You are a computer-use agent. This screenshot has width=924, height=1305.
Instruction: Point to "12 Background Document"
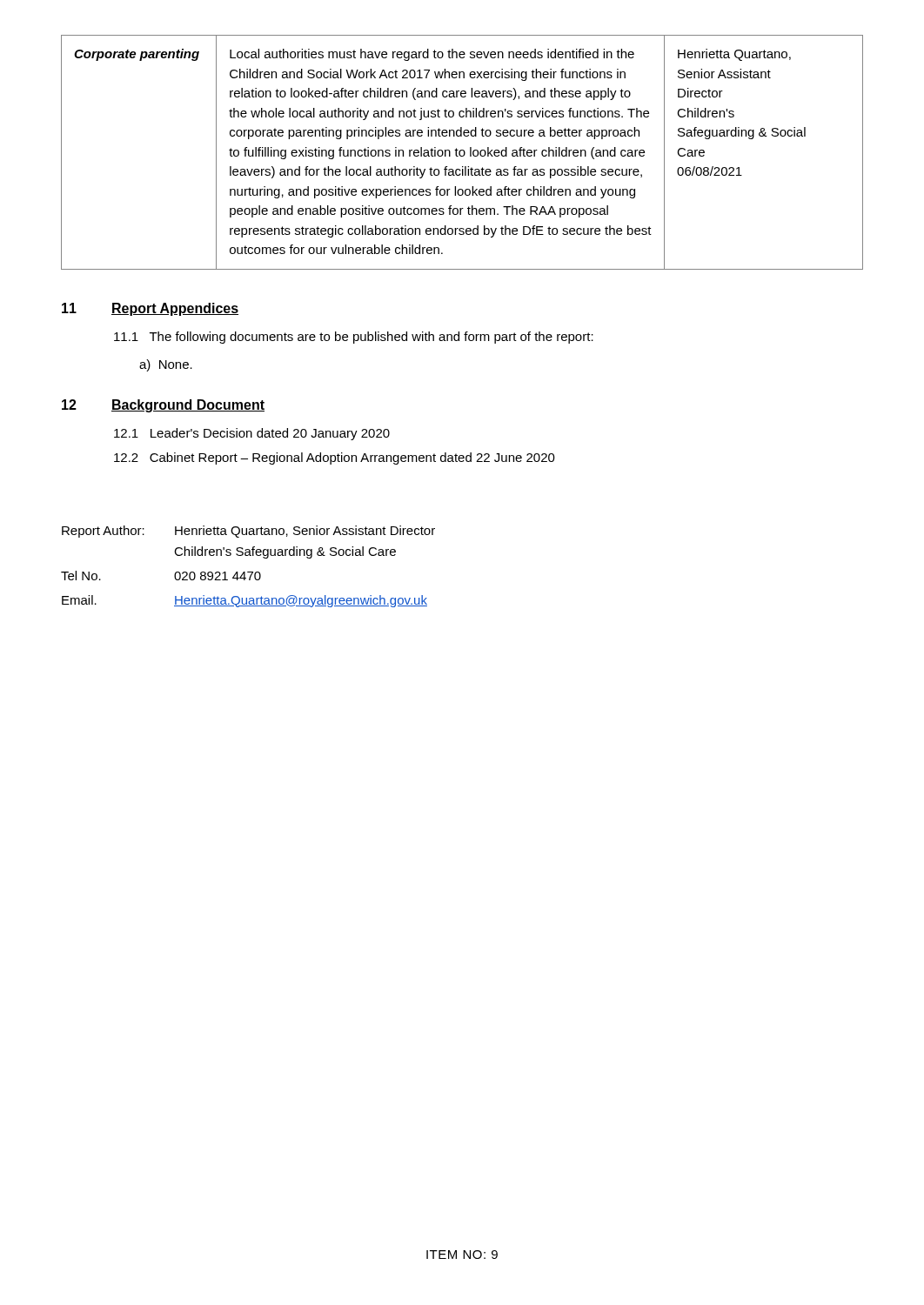[163, 405]
